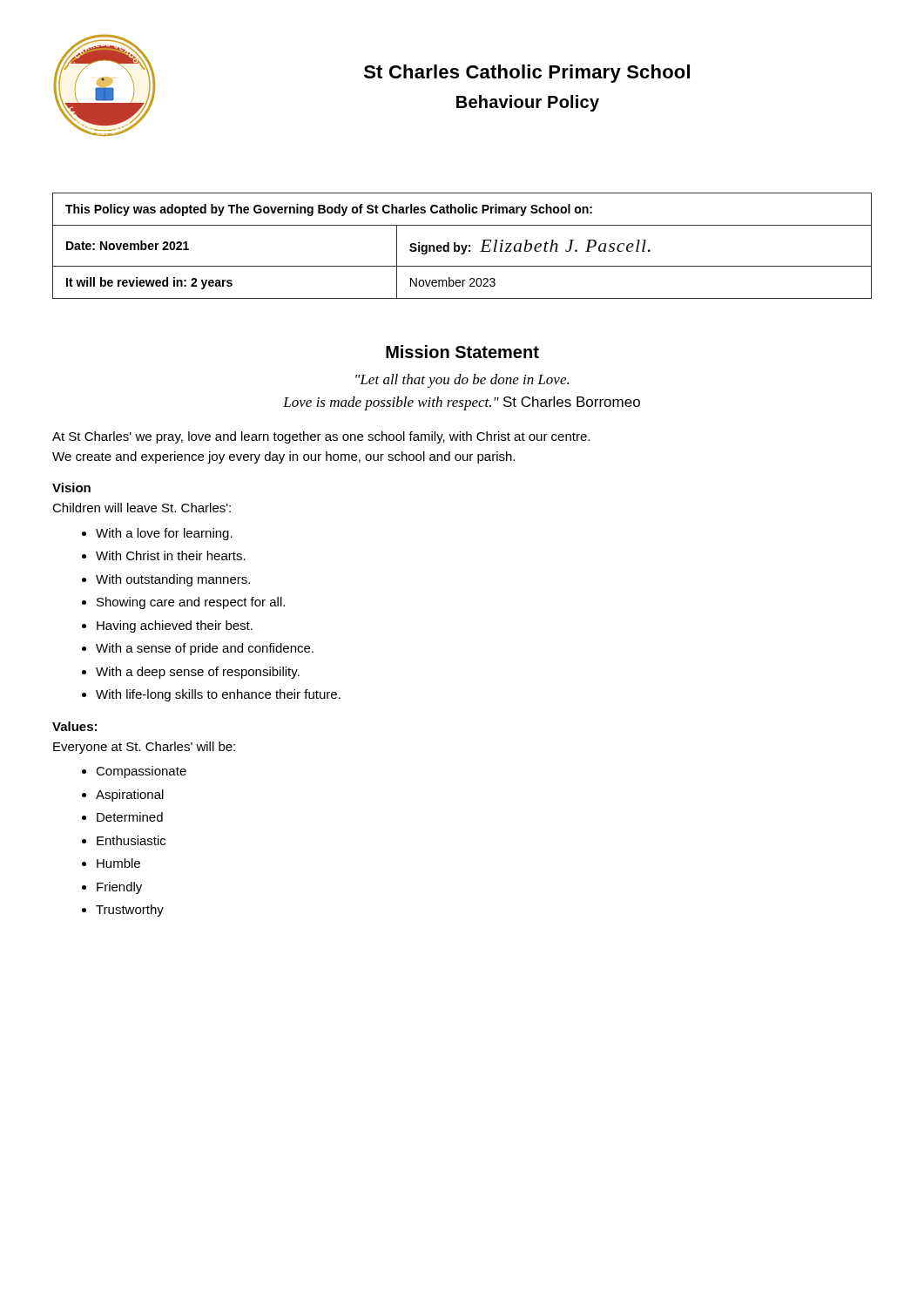Click where it says "Behaviour Policy"

point(527,102)
